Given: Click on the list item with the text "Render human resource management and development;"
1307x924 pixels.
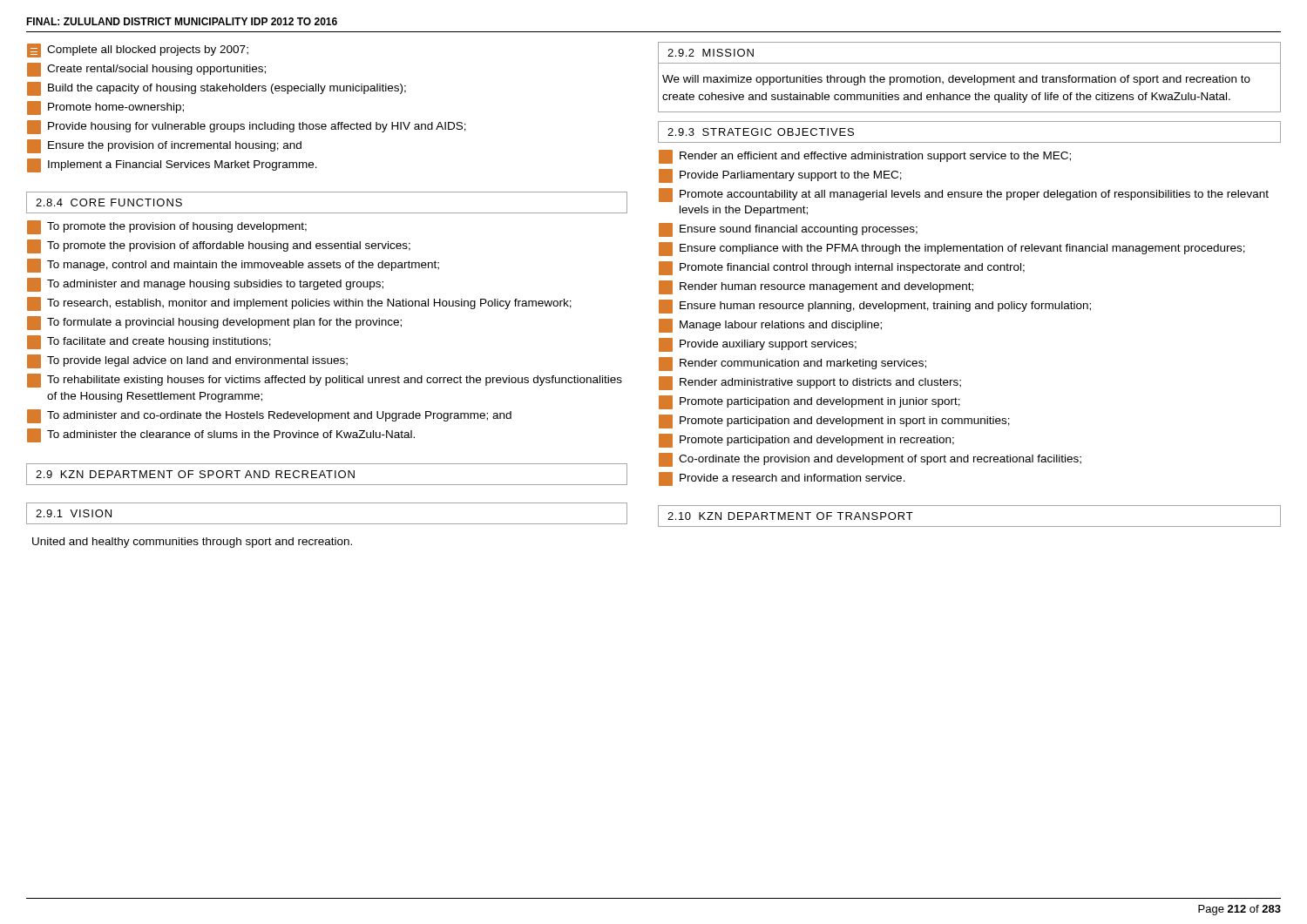Looking at the screenshot, I should (816, 287).
